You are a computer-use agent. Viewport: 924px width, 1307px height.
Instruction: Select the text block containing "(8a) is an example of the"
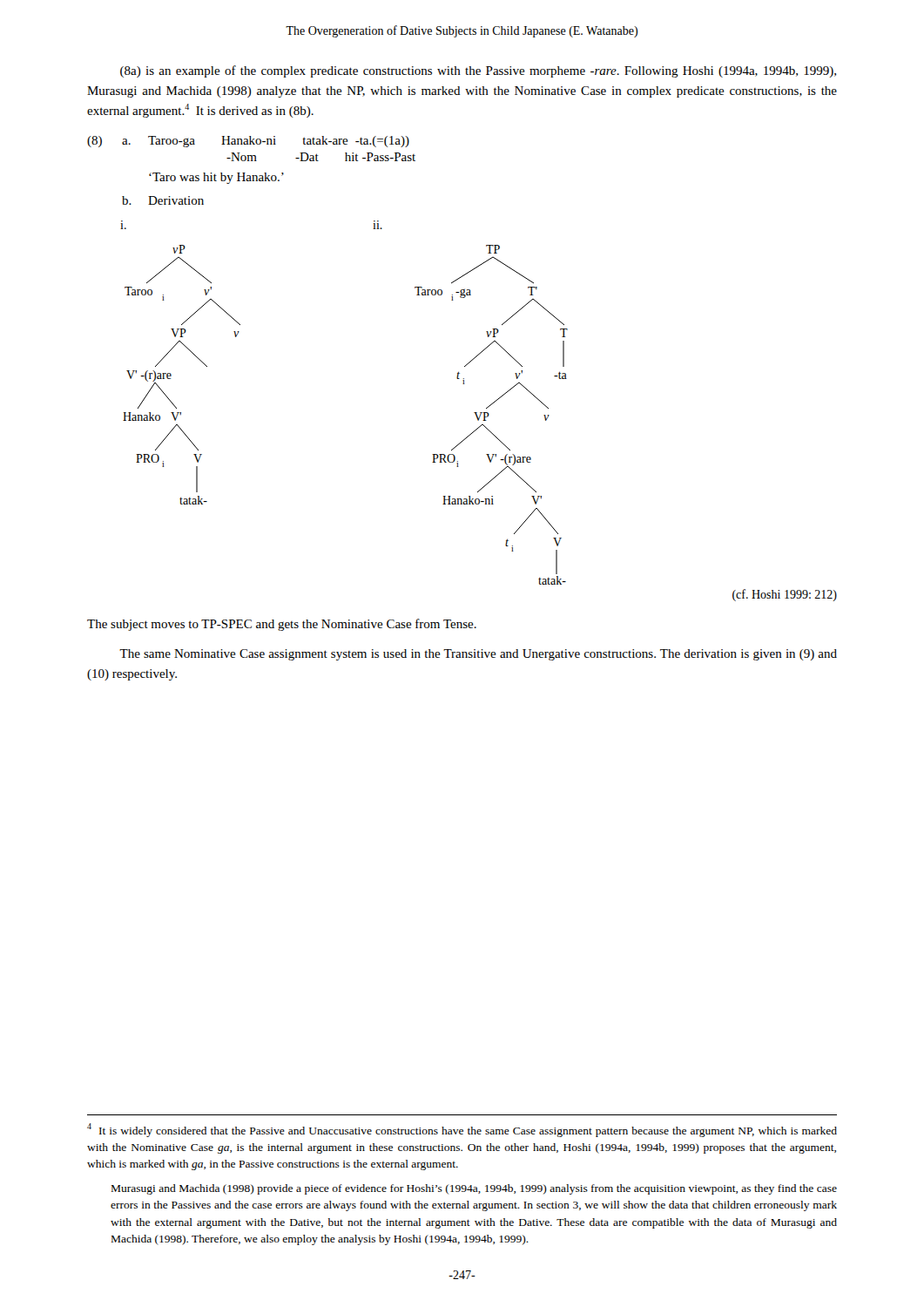[462, 91]
